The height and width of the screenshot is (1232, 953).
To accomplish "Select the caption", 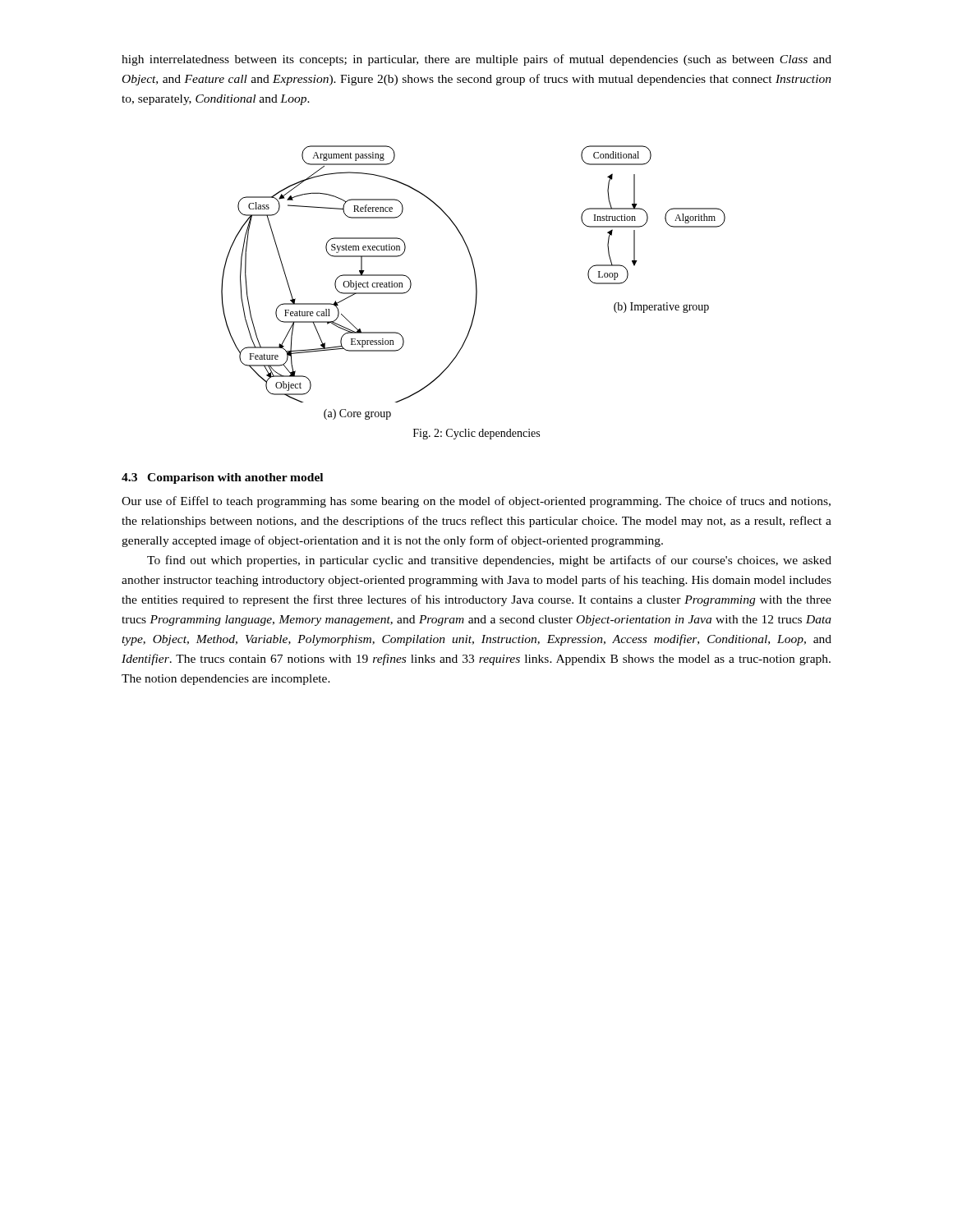I will point(476,433).
